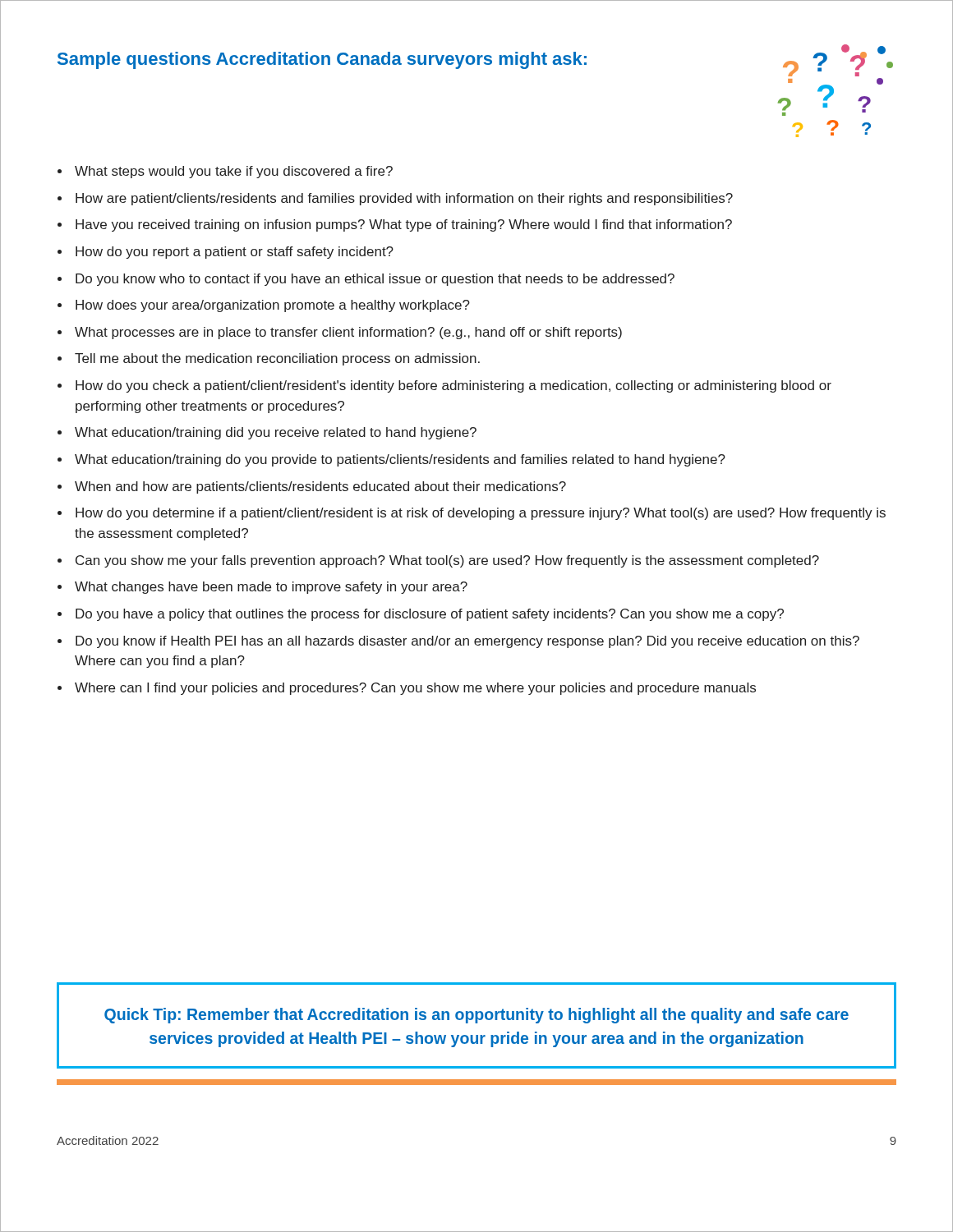Find the list item with the text "What education/training did you"
This screenshot has height=1232, width=953.
[x=276, y=433]
